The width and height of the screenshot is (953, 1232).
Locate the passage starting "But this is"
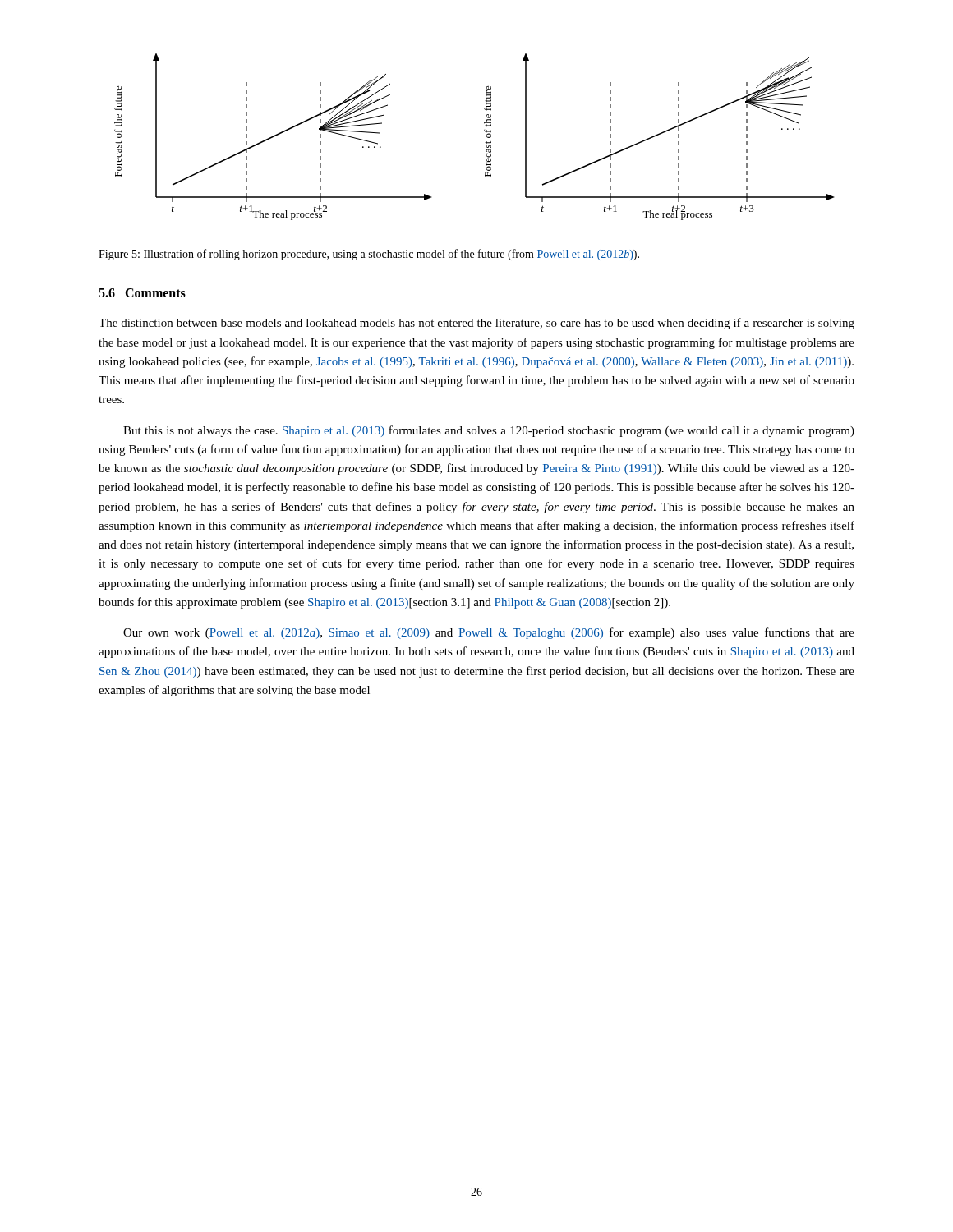476,516
